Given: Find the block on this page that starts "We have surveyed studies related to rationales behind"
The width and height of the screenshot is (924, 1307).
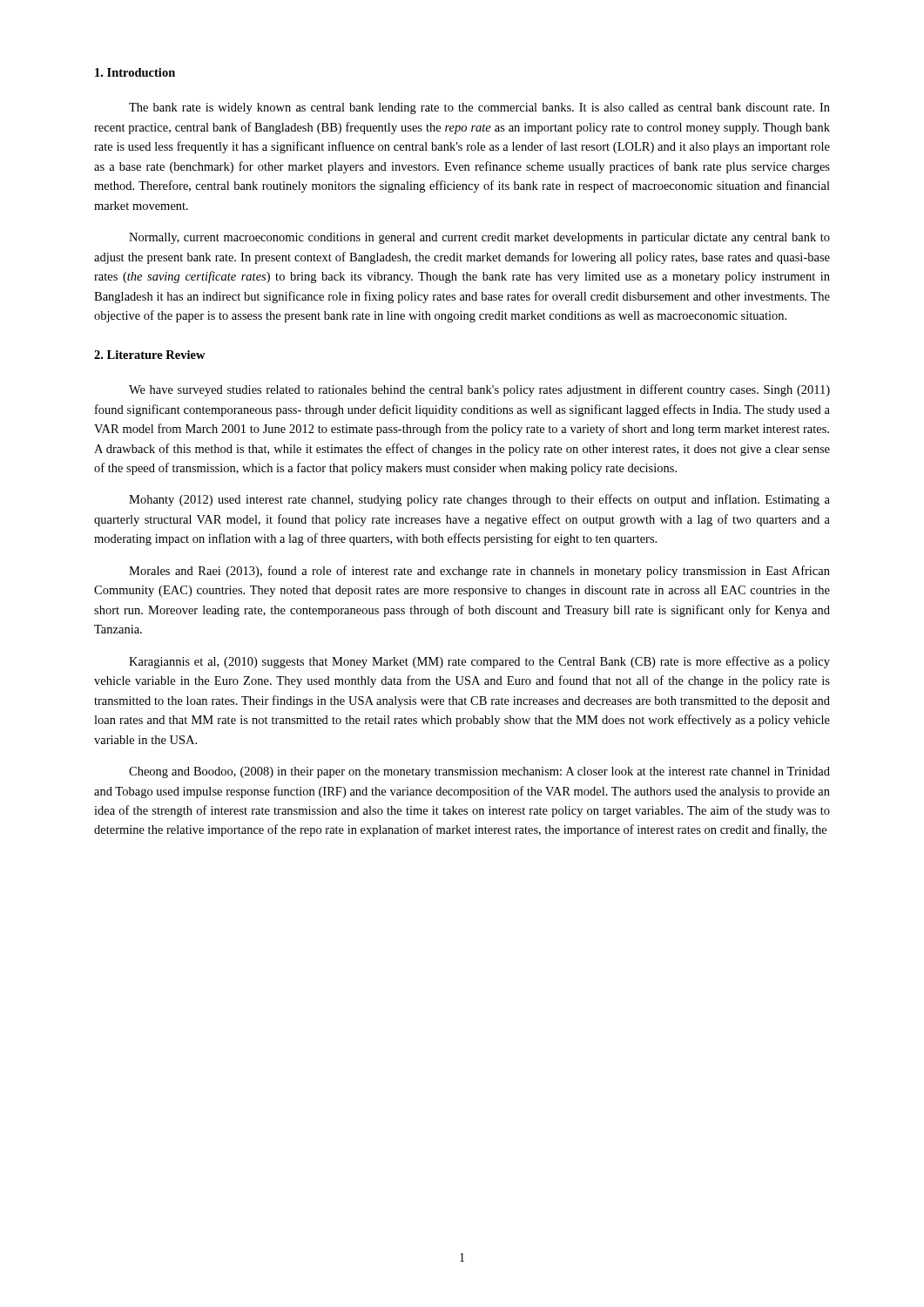Looking at the screenshot, I should point(462,429).
